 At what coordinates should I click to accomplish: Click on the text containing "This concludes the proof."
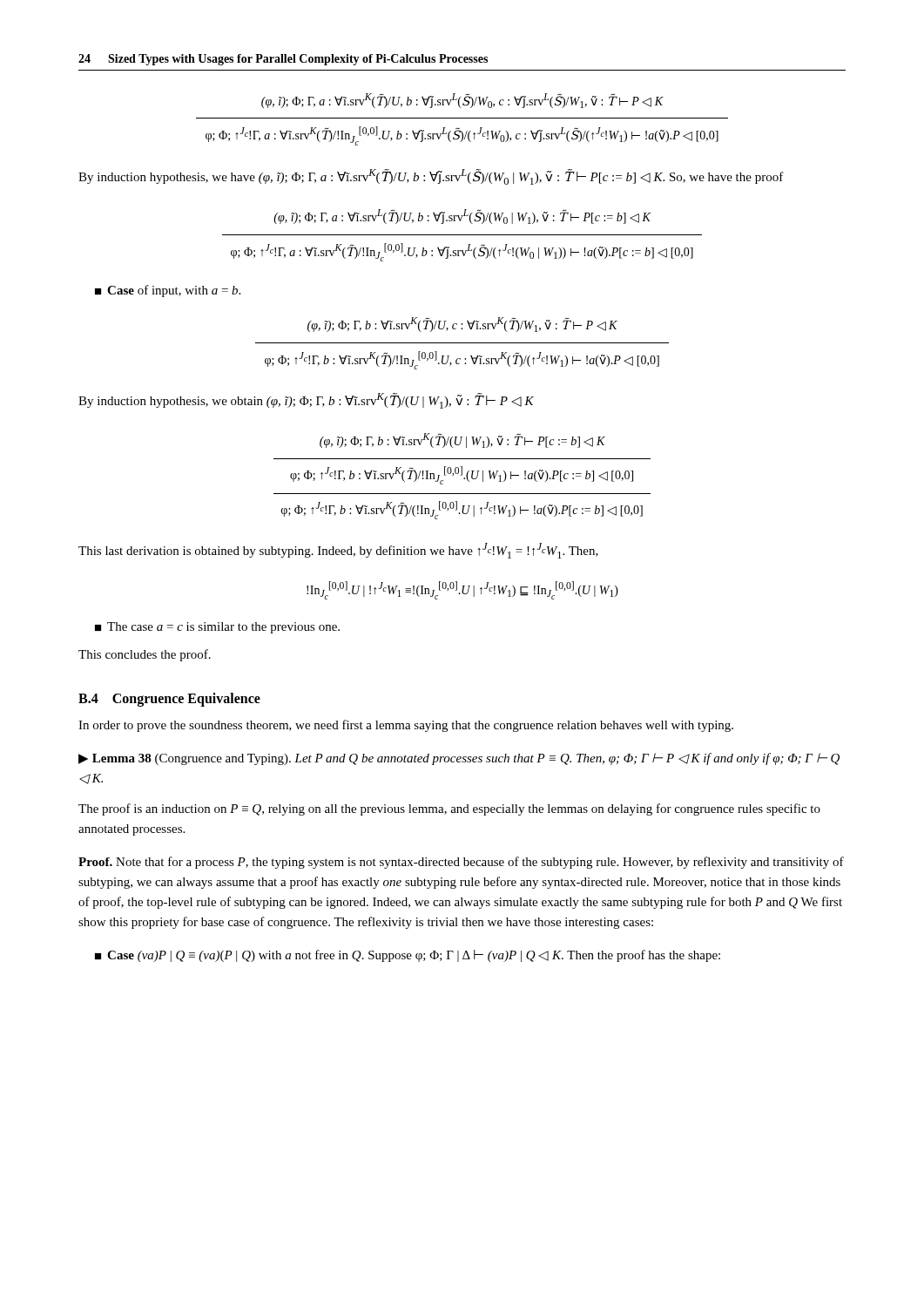pyautogui.click(x=145, y=654)
